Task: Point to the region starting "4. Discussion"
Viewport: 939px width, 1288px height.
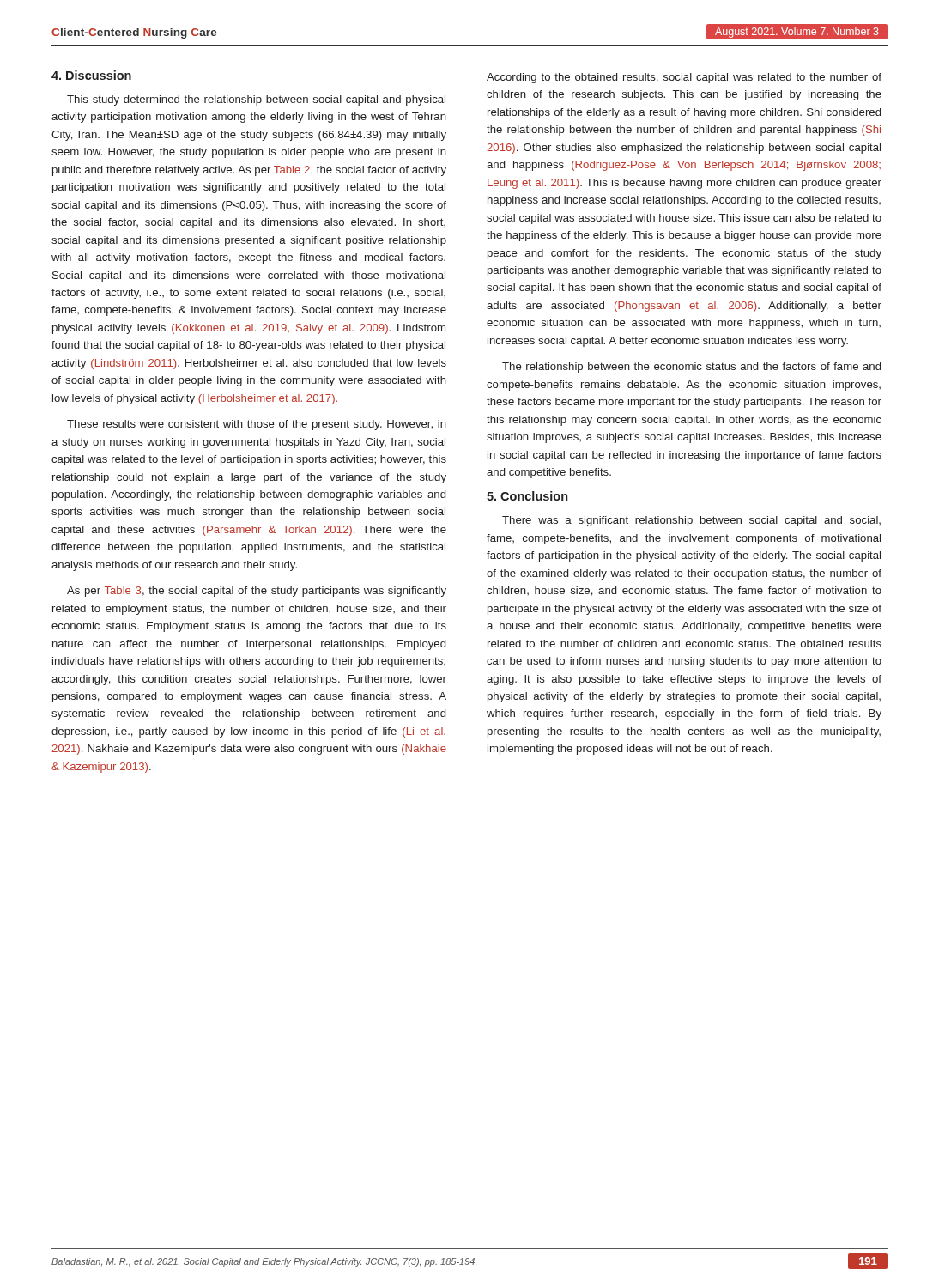Action: click(x=92, y=76)
